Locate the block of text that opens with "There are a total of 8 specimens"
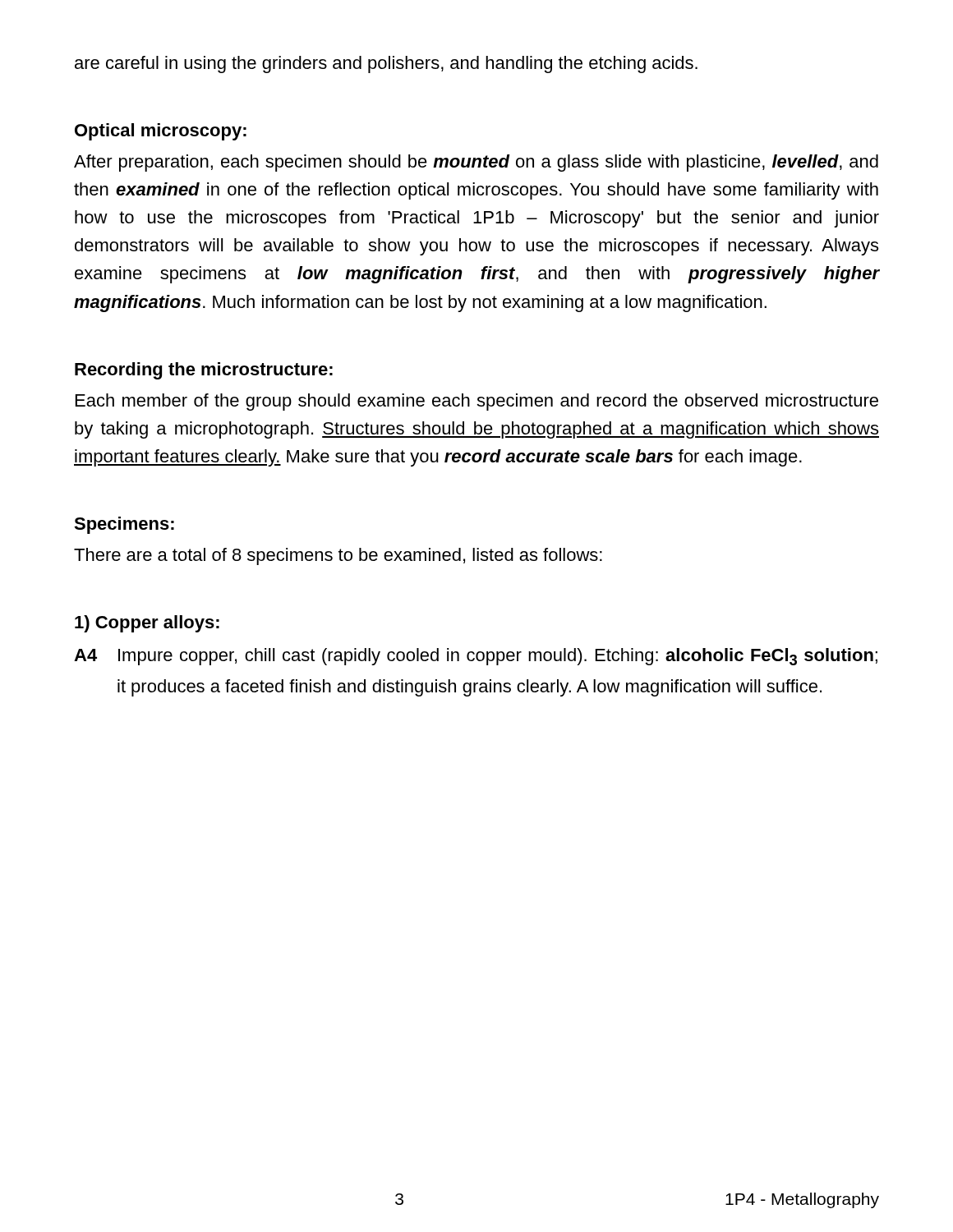This screenshot has height=1232, width=953. click(339, 555)
